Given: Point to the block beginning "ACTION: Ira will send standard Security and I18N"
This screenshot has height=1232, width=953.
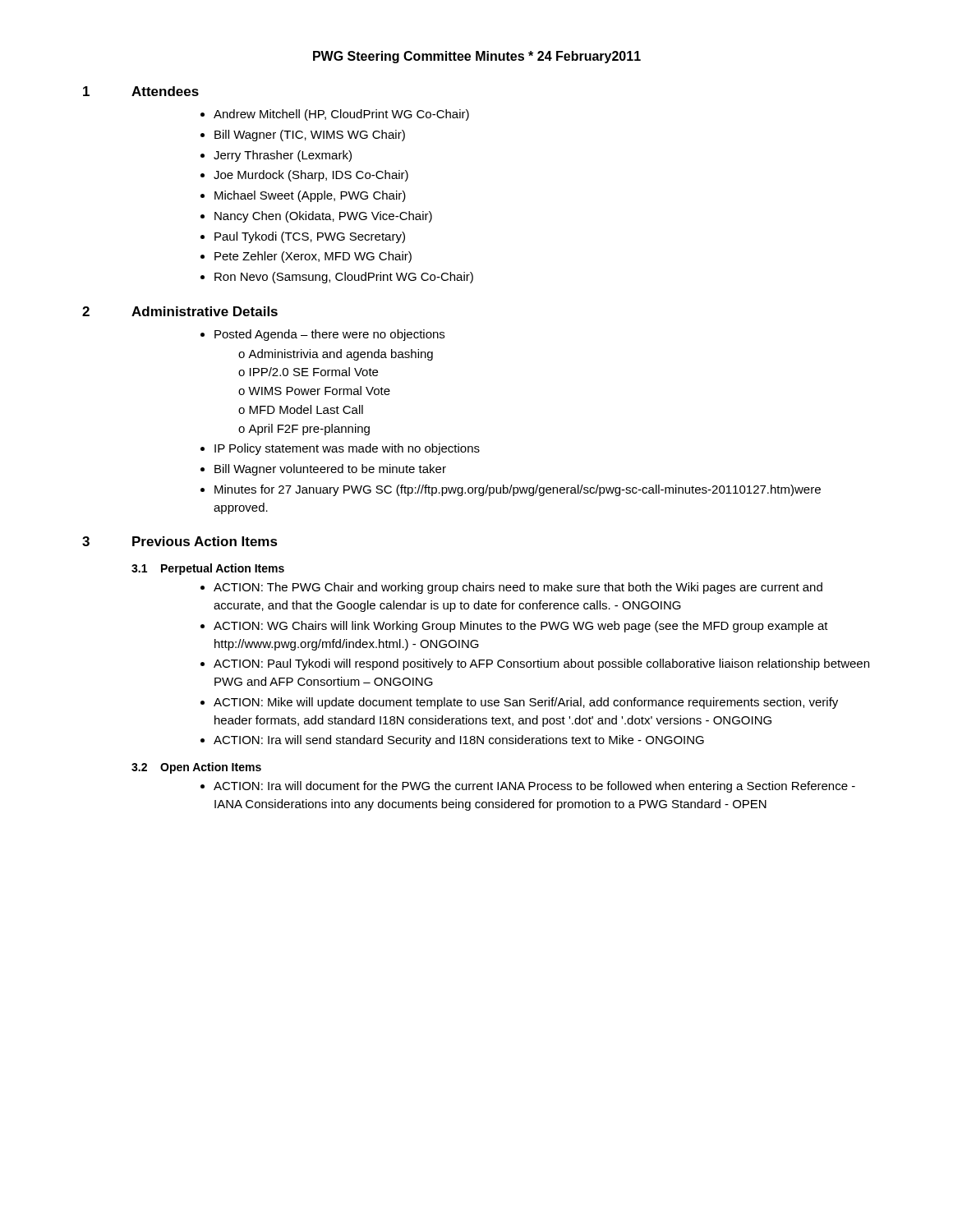Looking at the screenshot, I should pyautogui.click(x=542, y=740).
